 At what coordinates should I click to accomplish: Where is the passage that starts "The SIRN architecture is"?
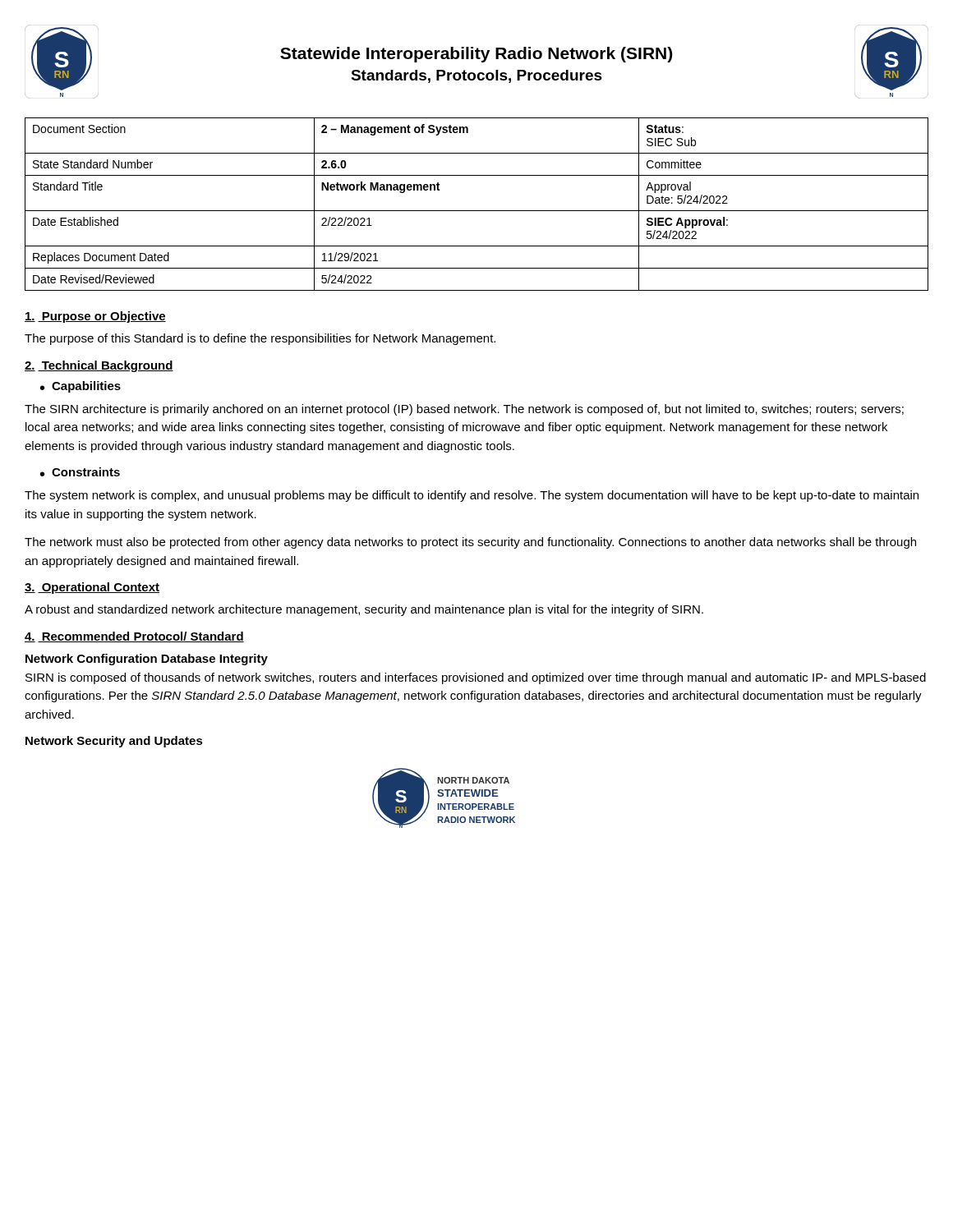pos(465,427)
